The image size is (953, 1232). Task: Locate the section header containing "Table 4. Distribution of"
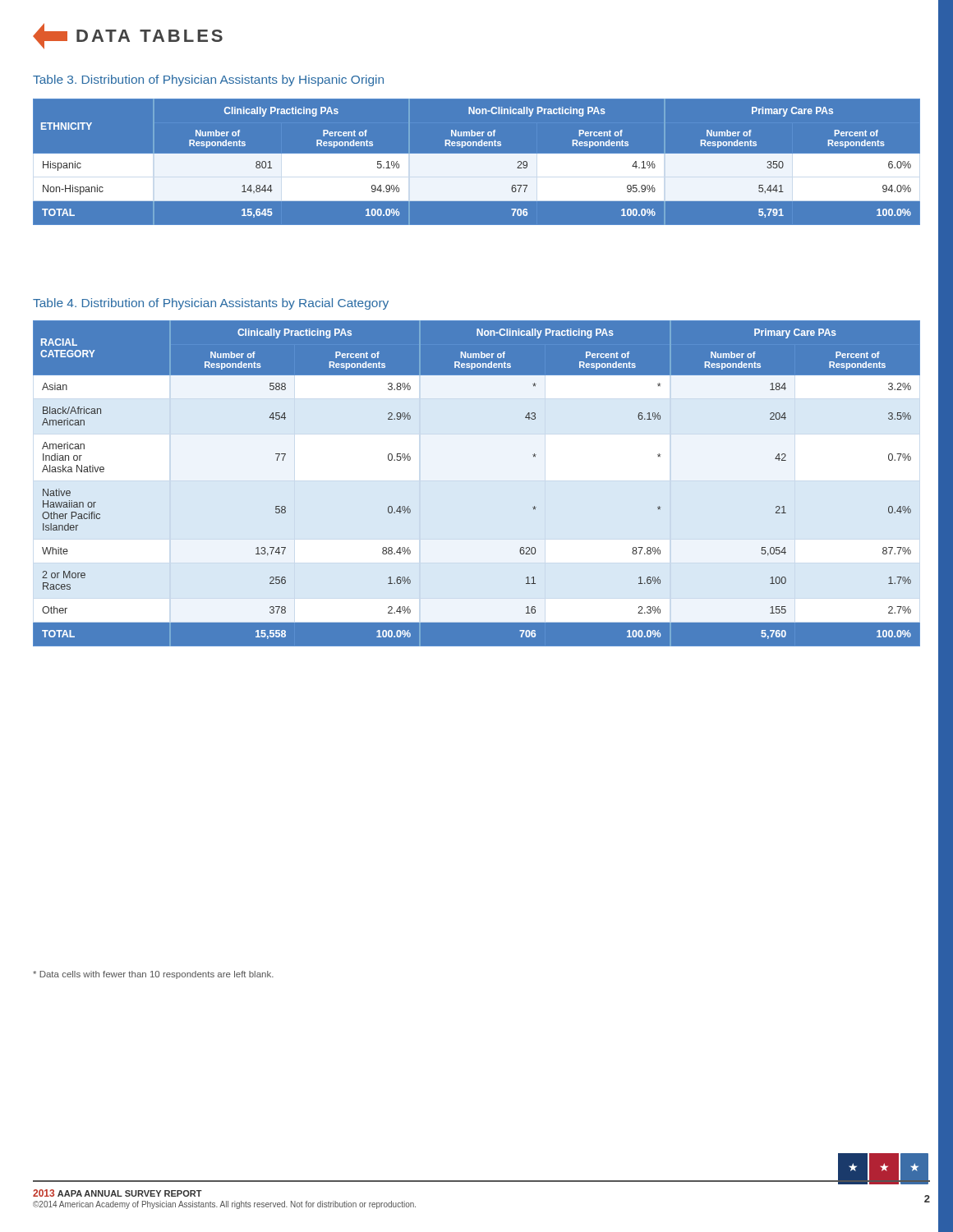[x=211, y=303]
